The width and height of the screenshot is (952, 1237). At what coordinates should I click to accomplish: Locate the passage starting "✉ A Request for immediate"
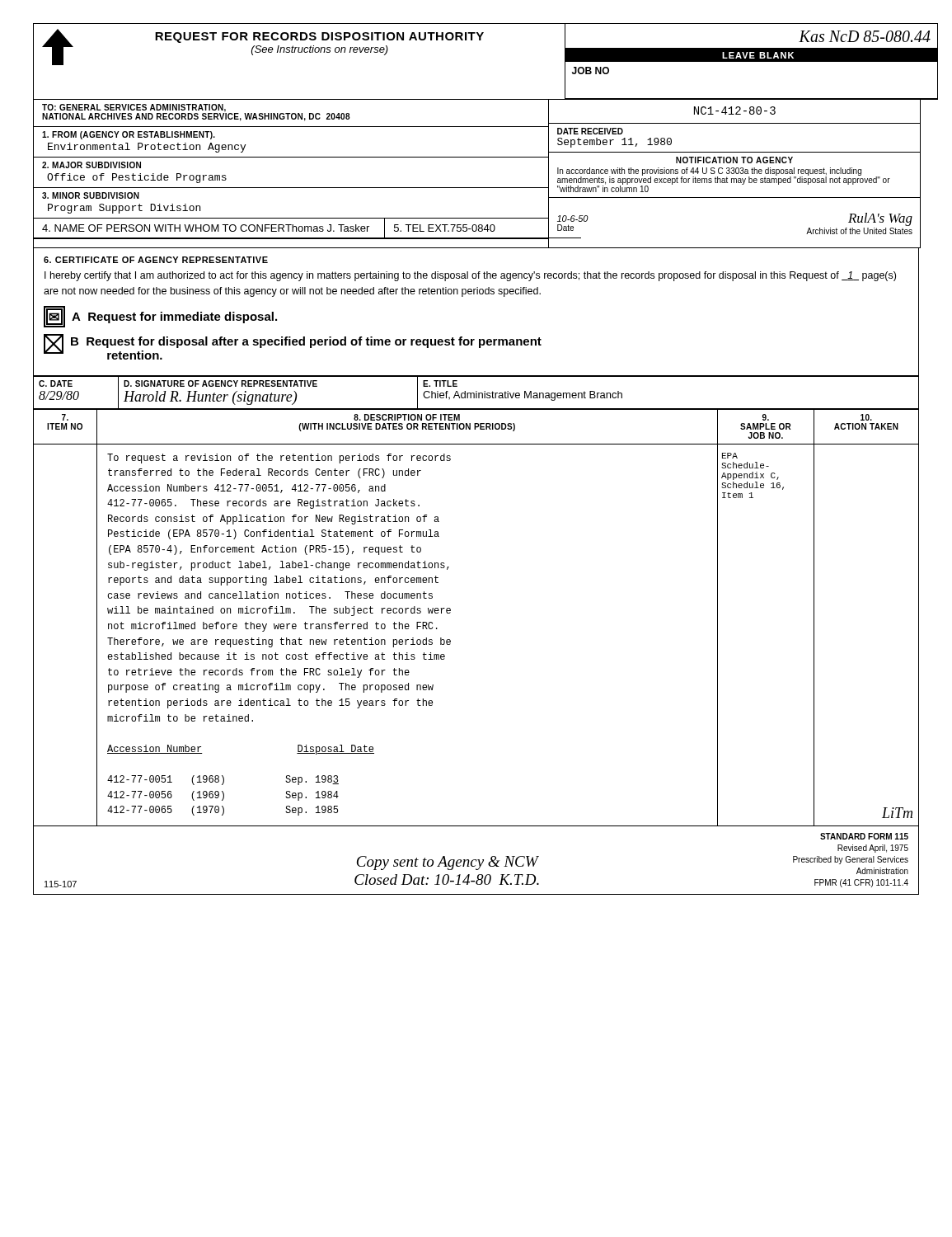(x=161, y=316)
